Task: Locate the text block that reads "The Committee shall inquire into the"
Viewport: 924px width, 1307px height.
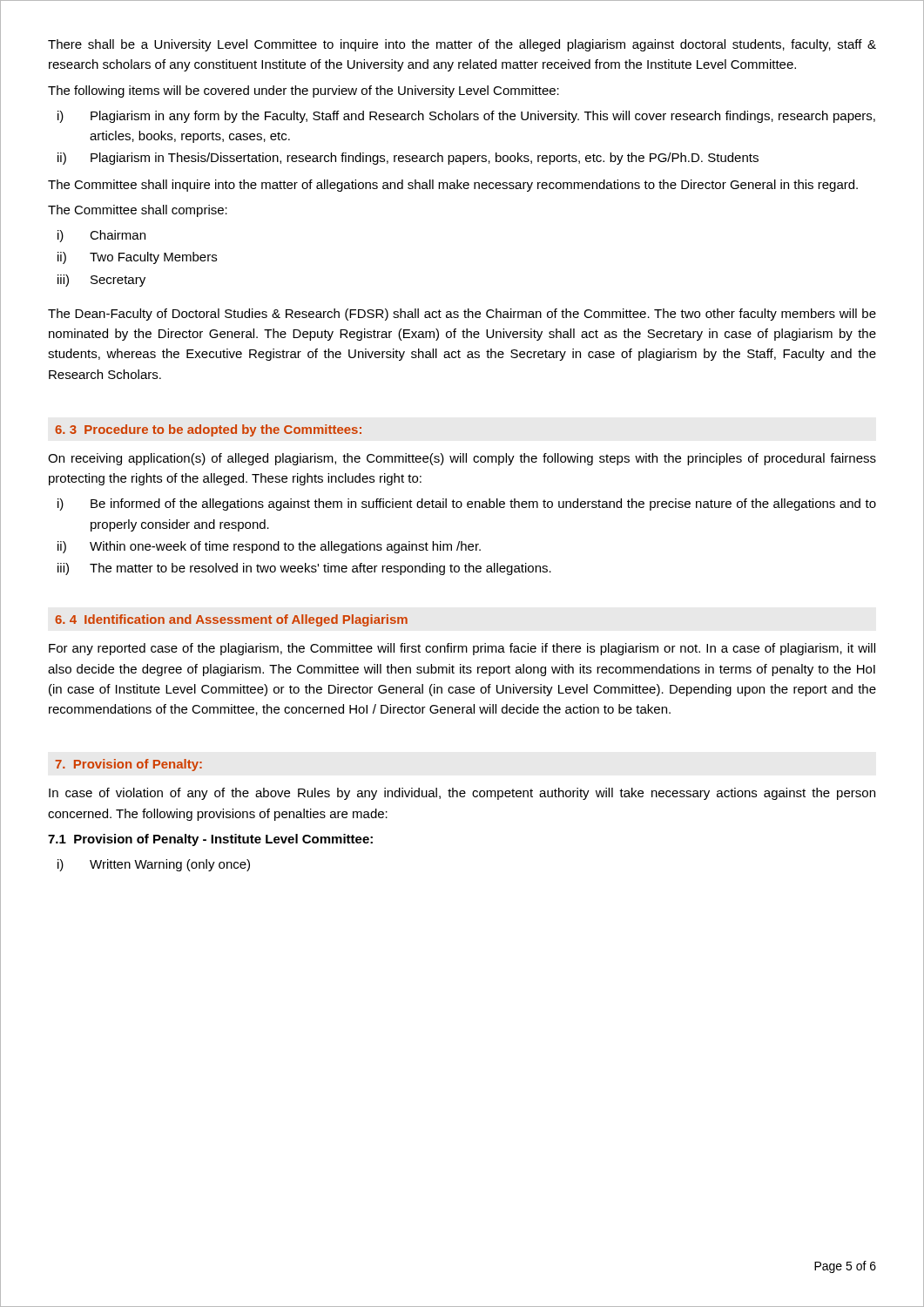Action: click(453, 184)
